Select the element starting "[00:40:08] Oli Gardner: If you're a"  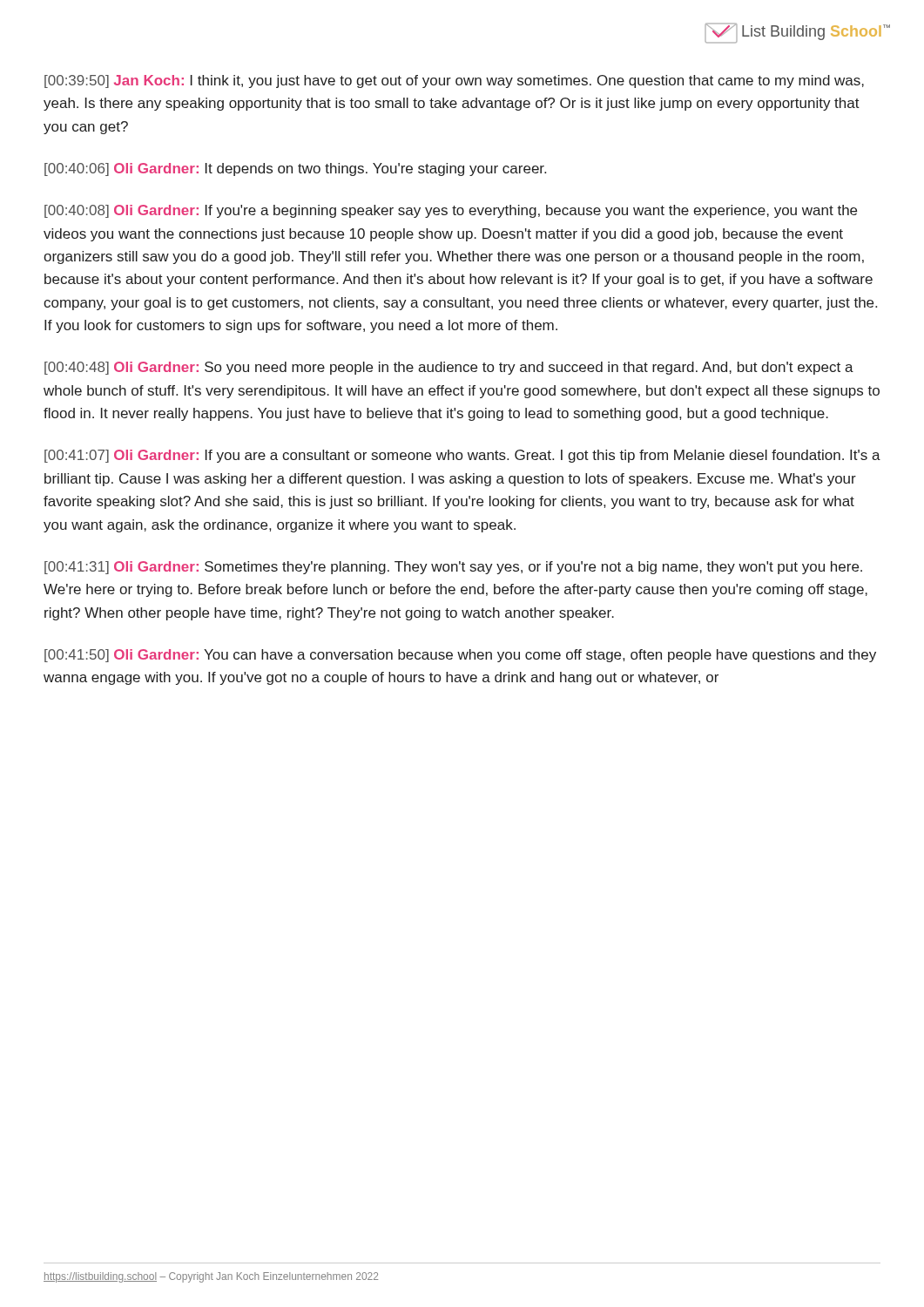pos(461,268)
